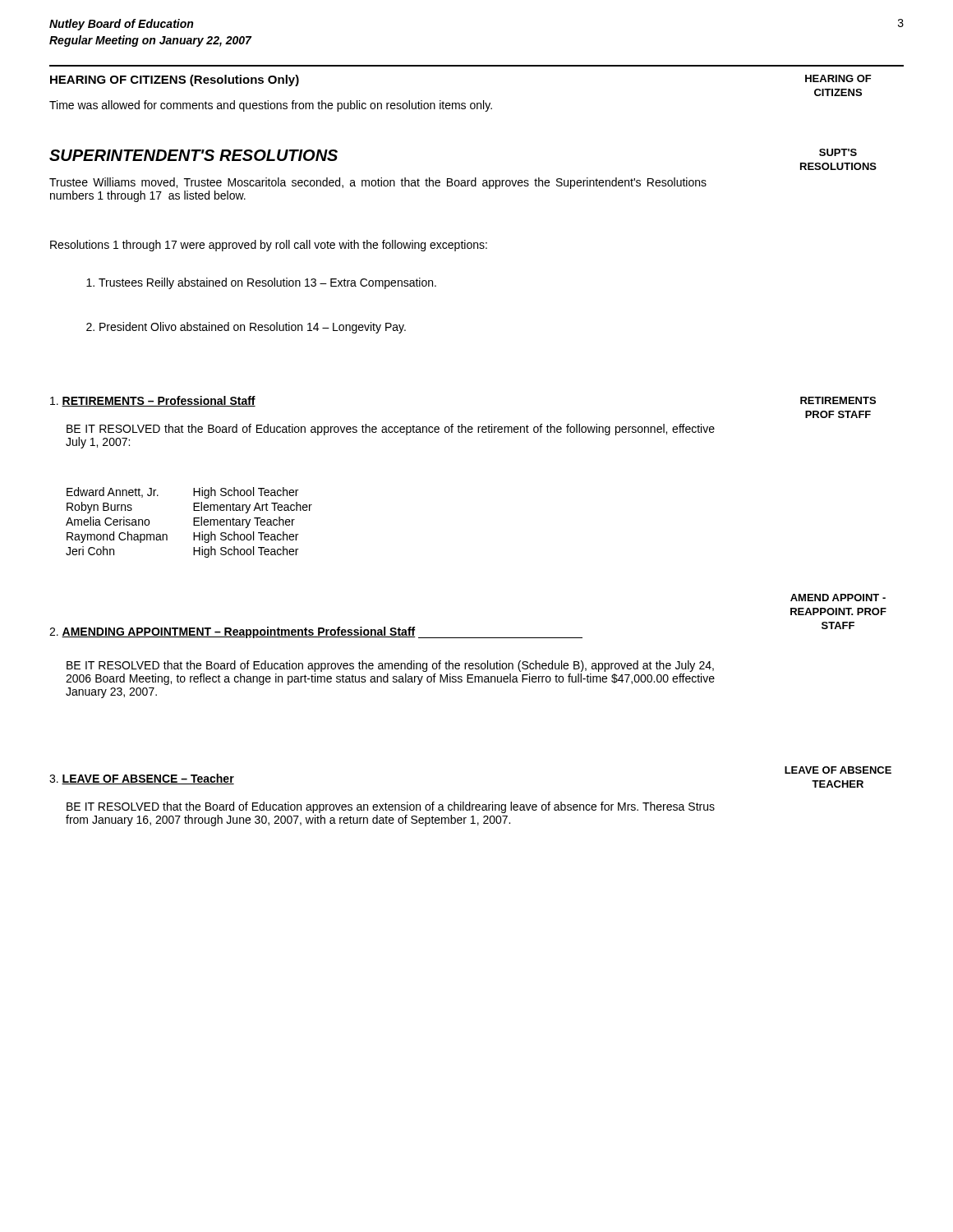This screenshot has height=1232, width=953.
Task: Navigate to the block starting "1. RETIREMENTS –"
Action: click(153, 401)
